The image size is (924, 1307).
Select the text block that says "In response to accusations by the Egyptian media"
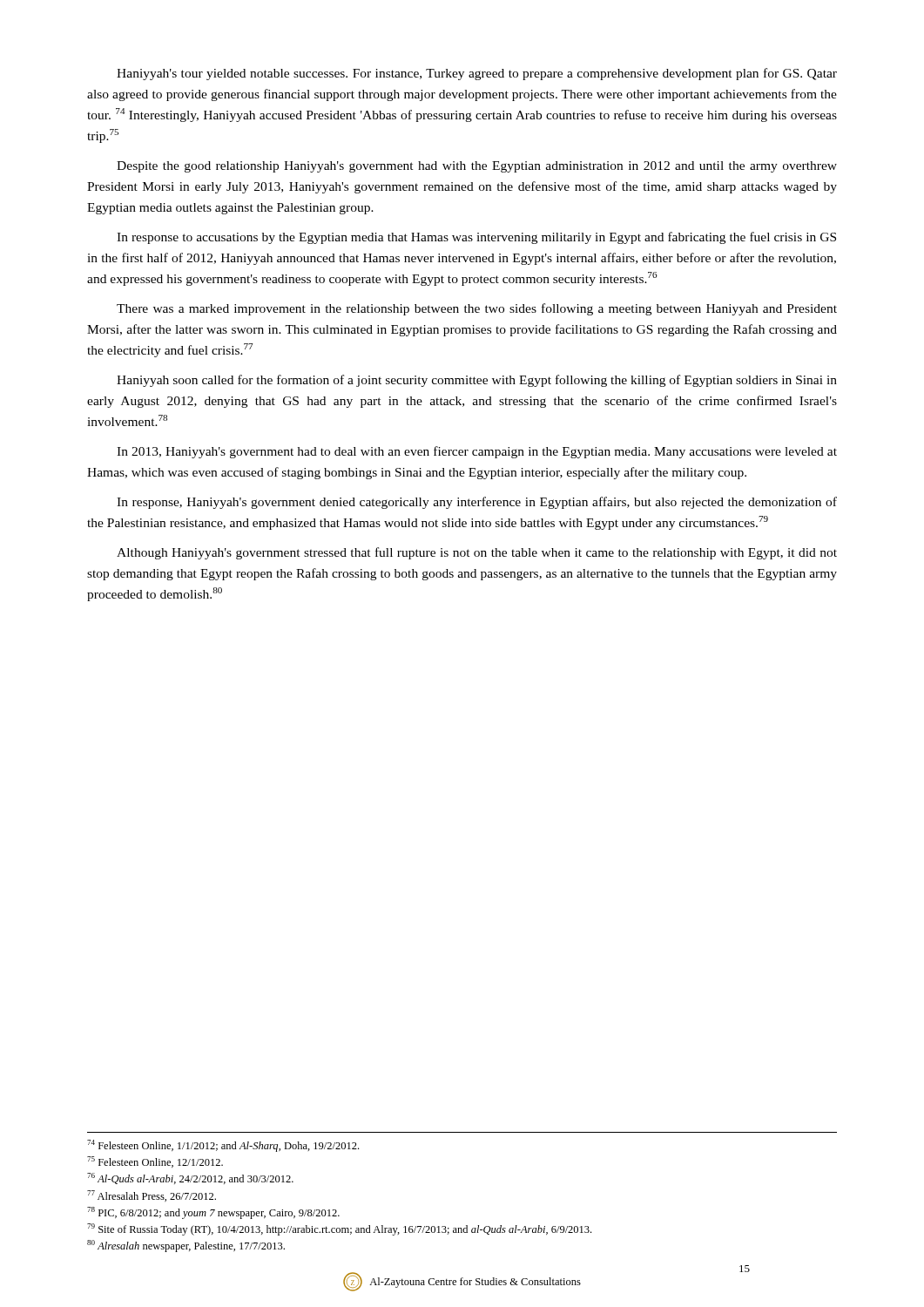462,258
